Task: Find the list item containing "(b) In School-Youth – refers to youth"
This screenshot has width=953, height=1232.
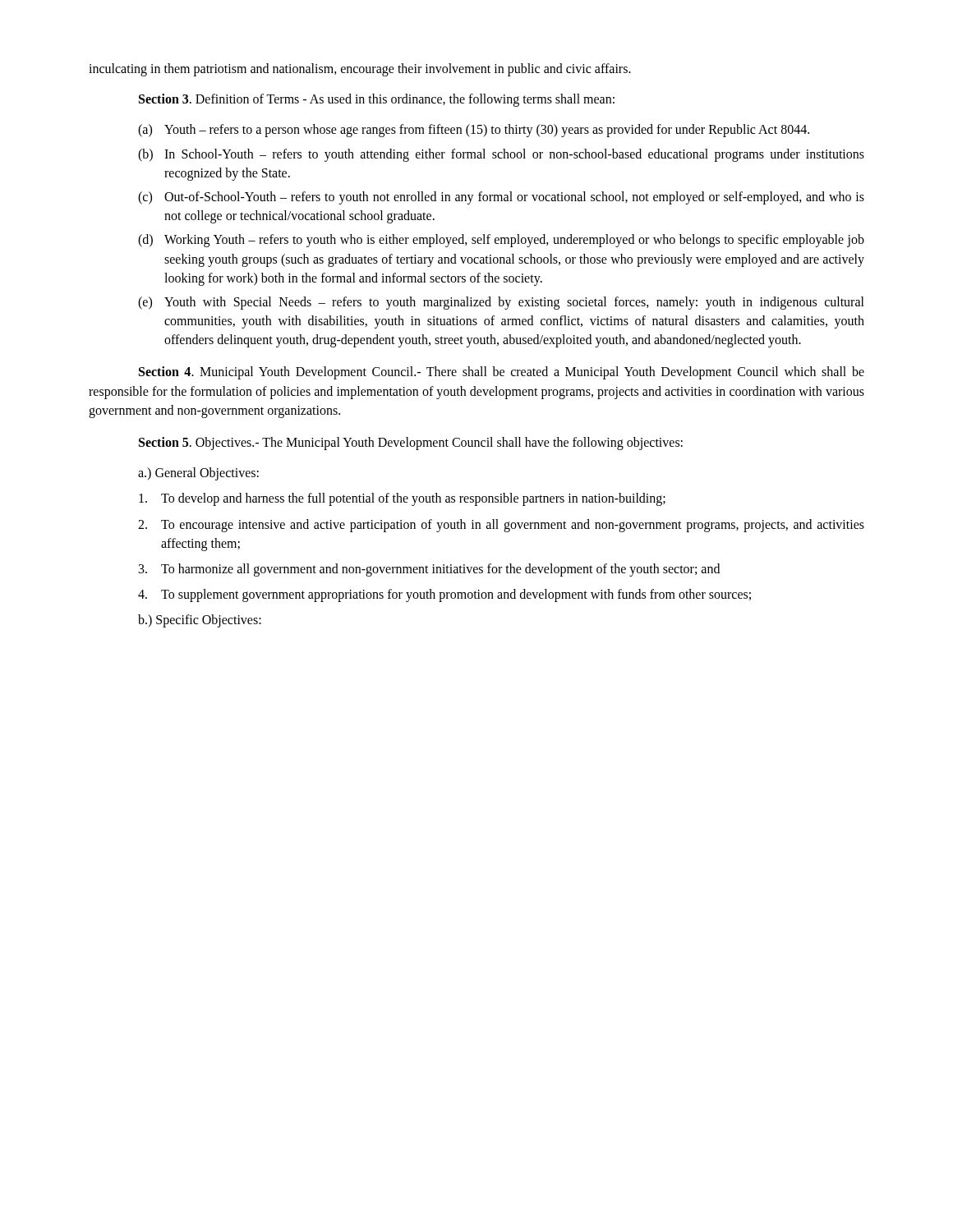Action: [x=501, y=163]
